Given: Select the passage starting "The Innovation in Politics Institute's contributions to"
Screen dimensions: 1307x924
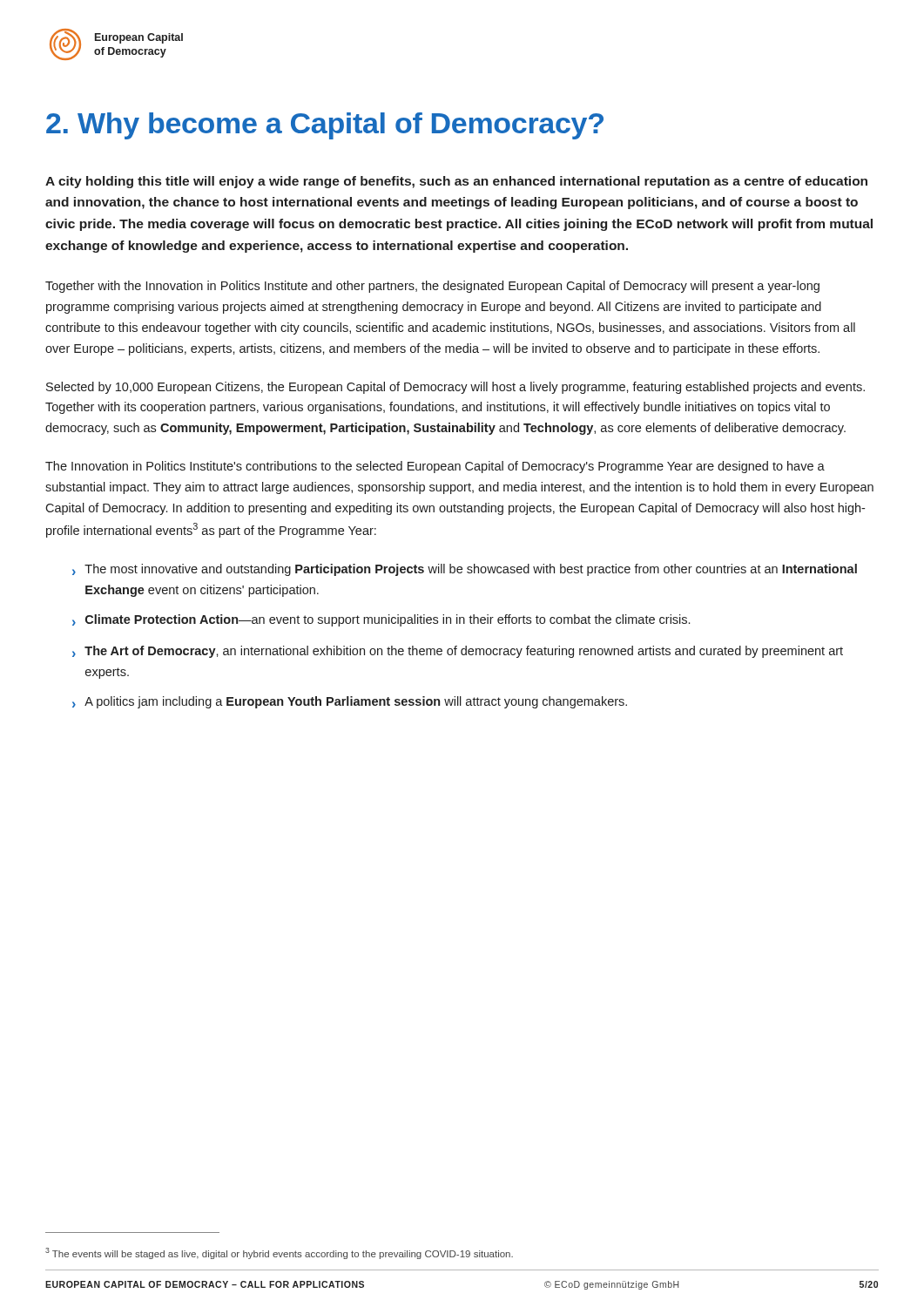Looking at the screenshot, I should 460,499.
